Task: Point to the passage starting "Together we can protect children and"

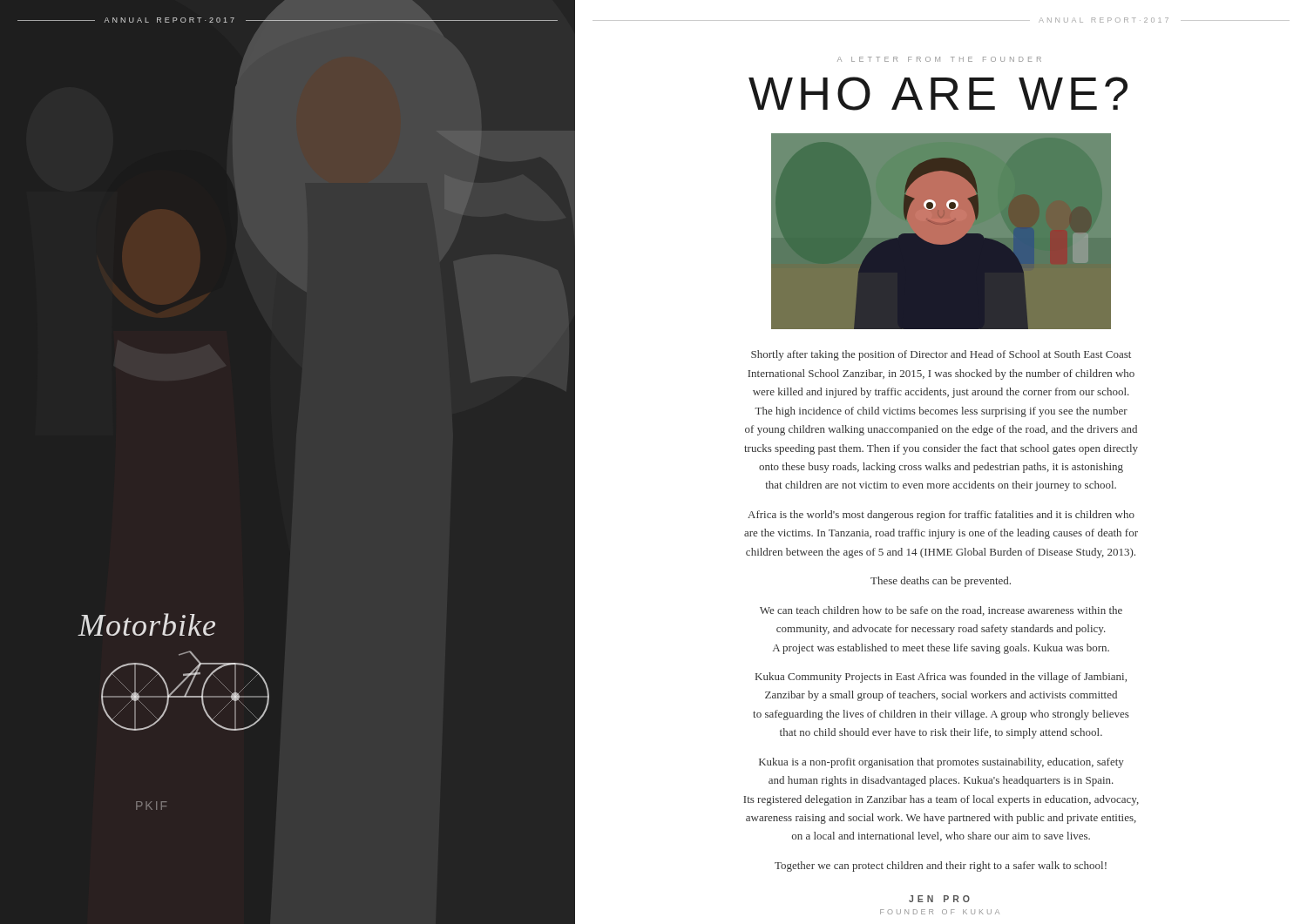Action: tap(941, 865)
